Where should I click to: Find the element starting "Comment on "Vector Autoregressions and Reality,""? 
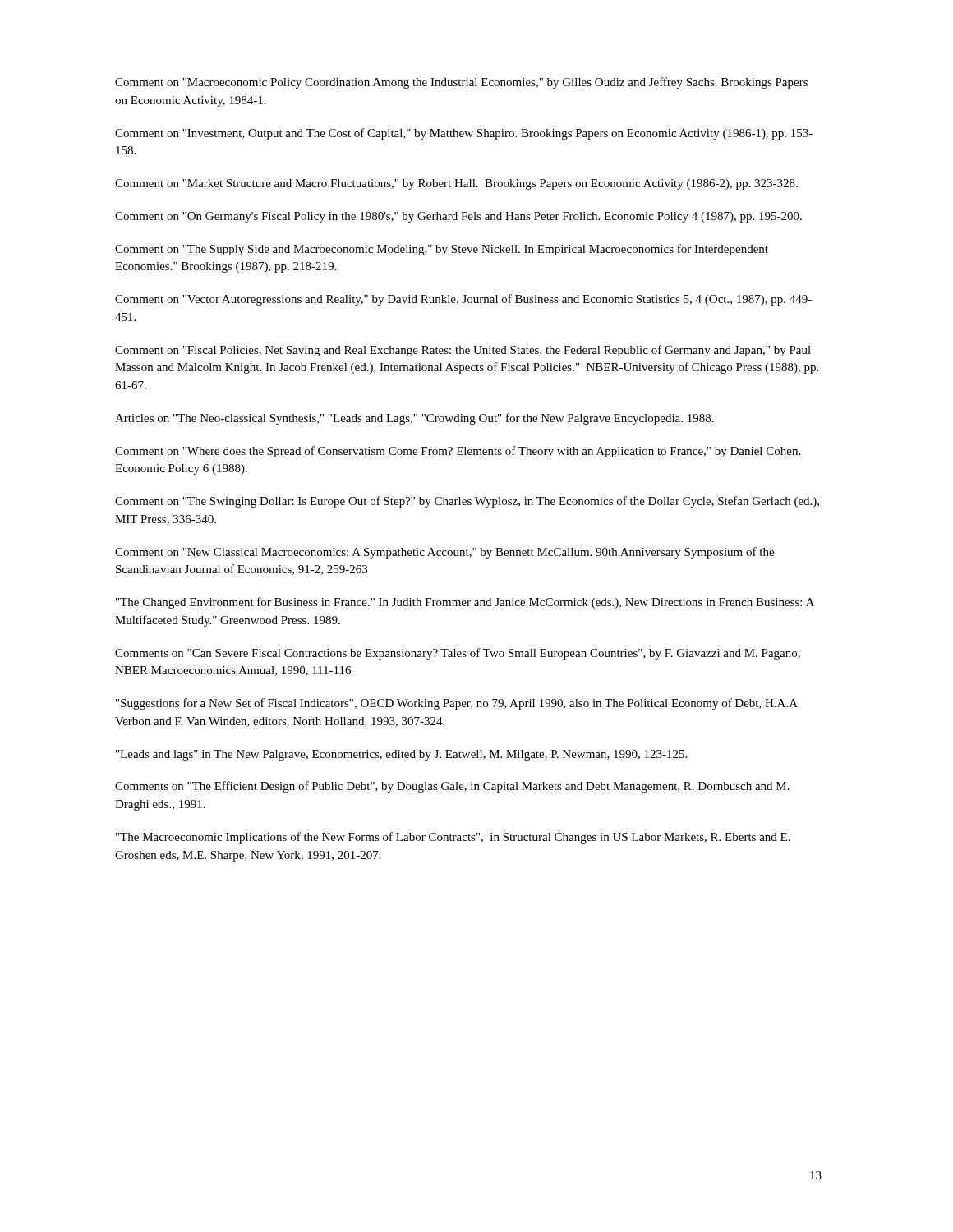(463, 308)
